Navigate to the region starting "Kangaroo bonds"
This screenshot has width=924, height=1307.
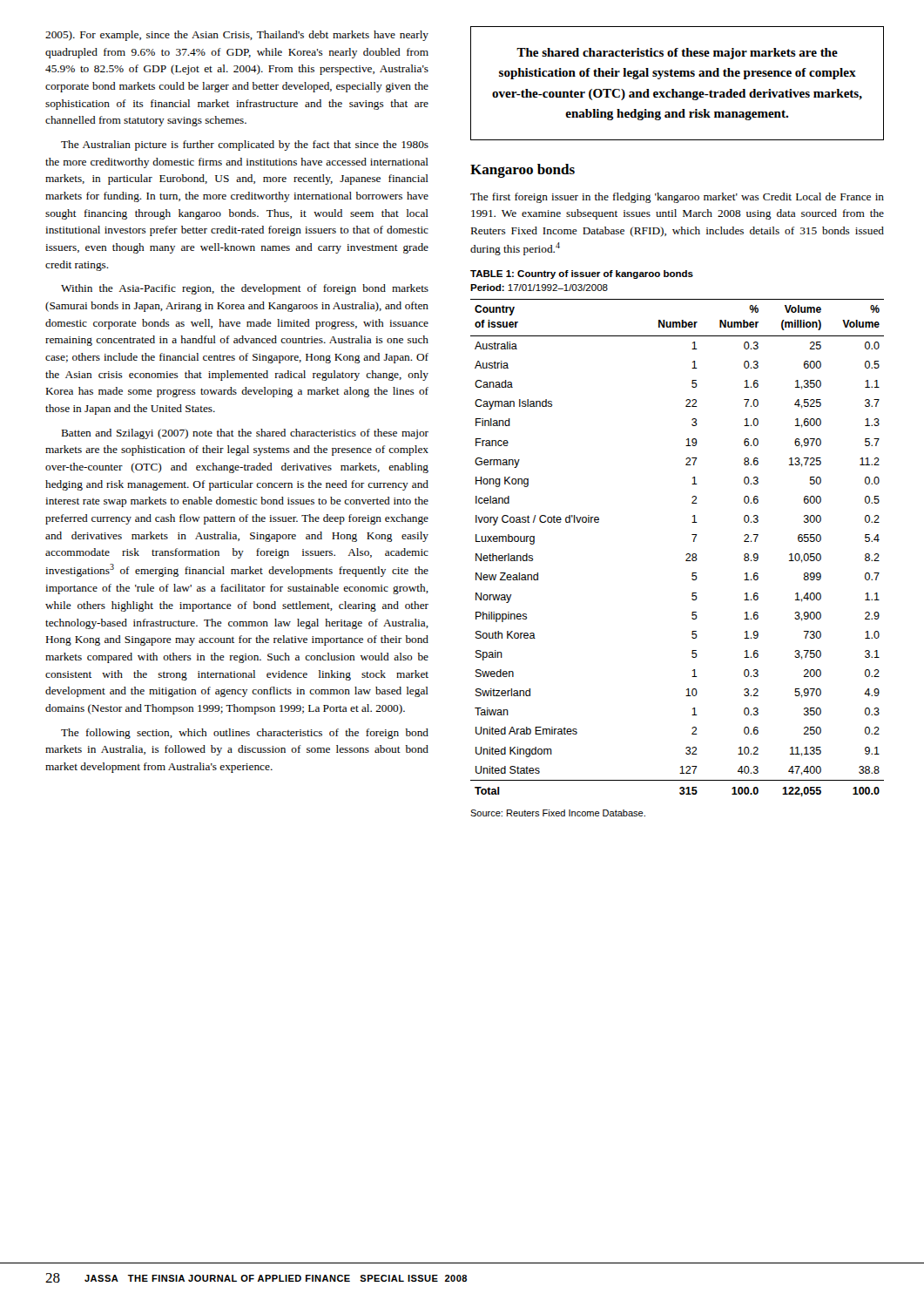tap(523, 169)
